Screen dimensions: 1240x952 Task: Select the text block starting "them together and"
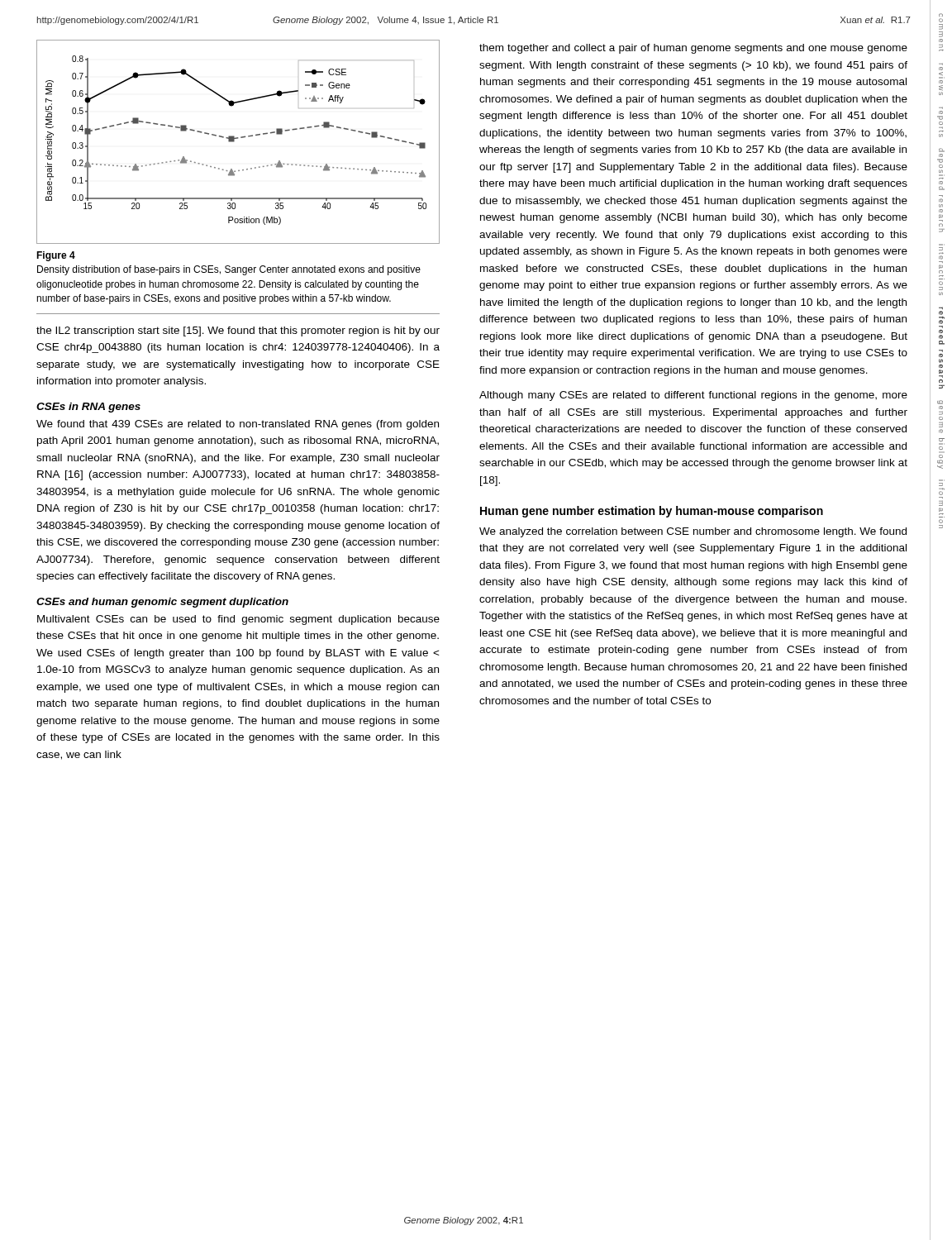tap(693, 209)
